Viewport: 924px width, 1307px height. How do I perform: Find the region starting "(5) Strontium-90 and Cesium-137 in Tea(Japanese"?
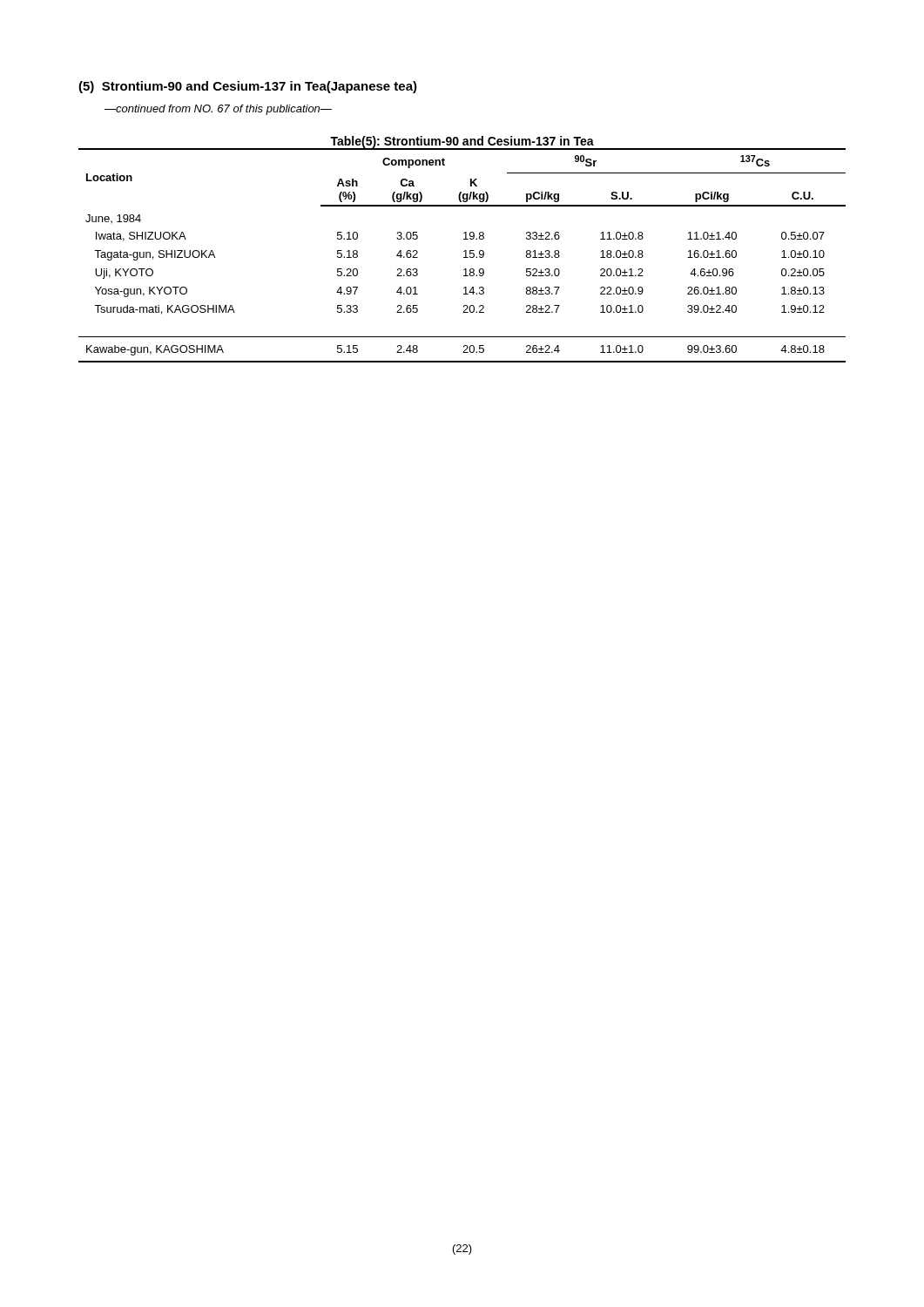pos(248,86)
